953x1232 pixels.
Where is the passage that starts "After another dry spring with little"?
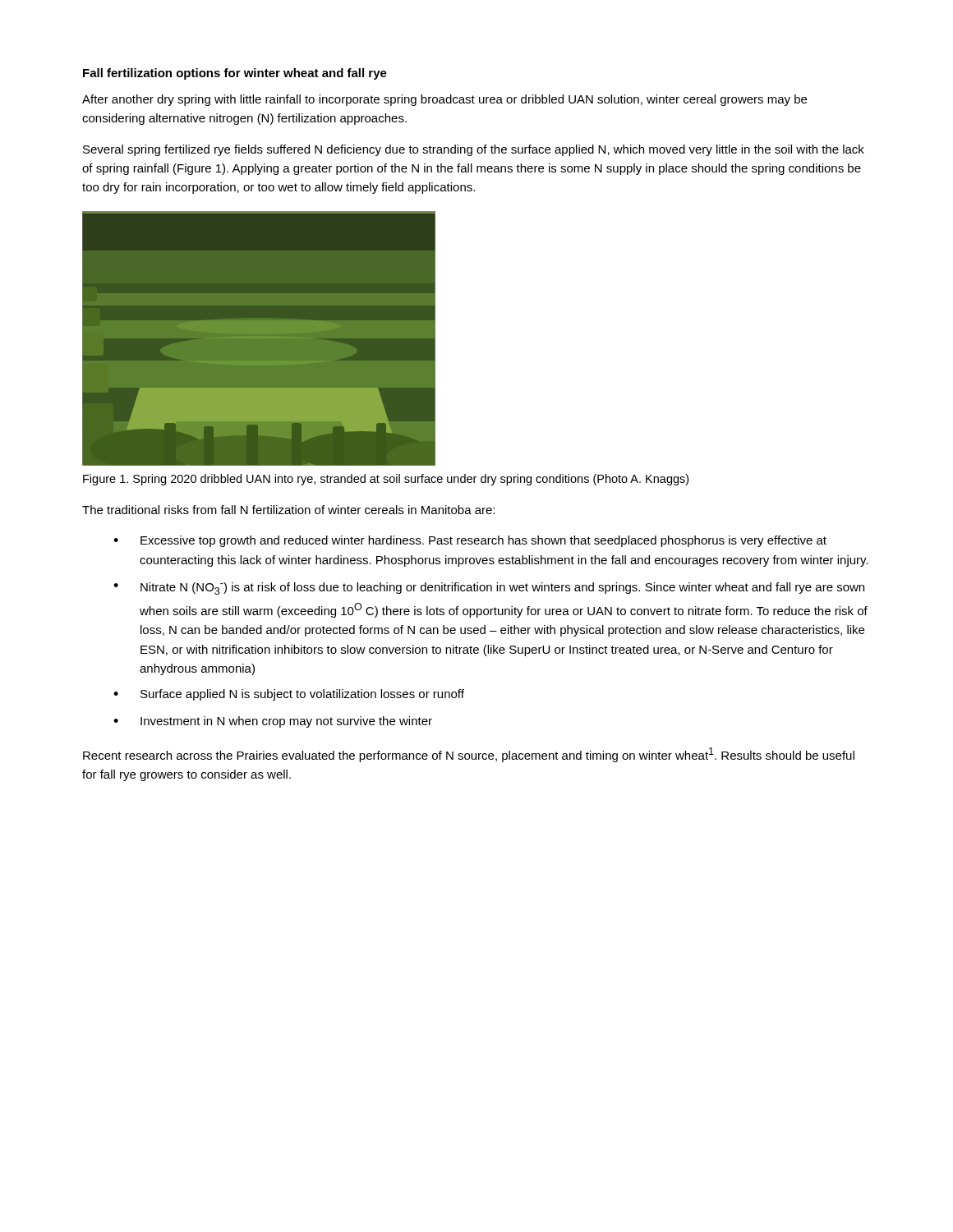(445, 109)
